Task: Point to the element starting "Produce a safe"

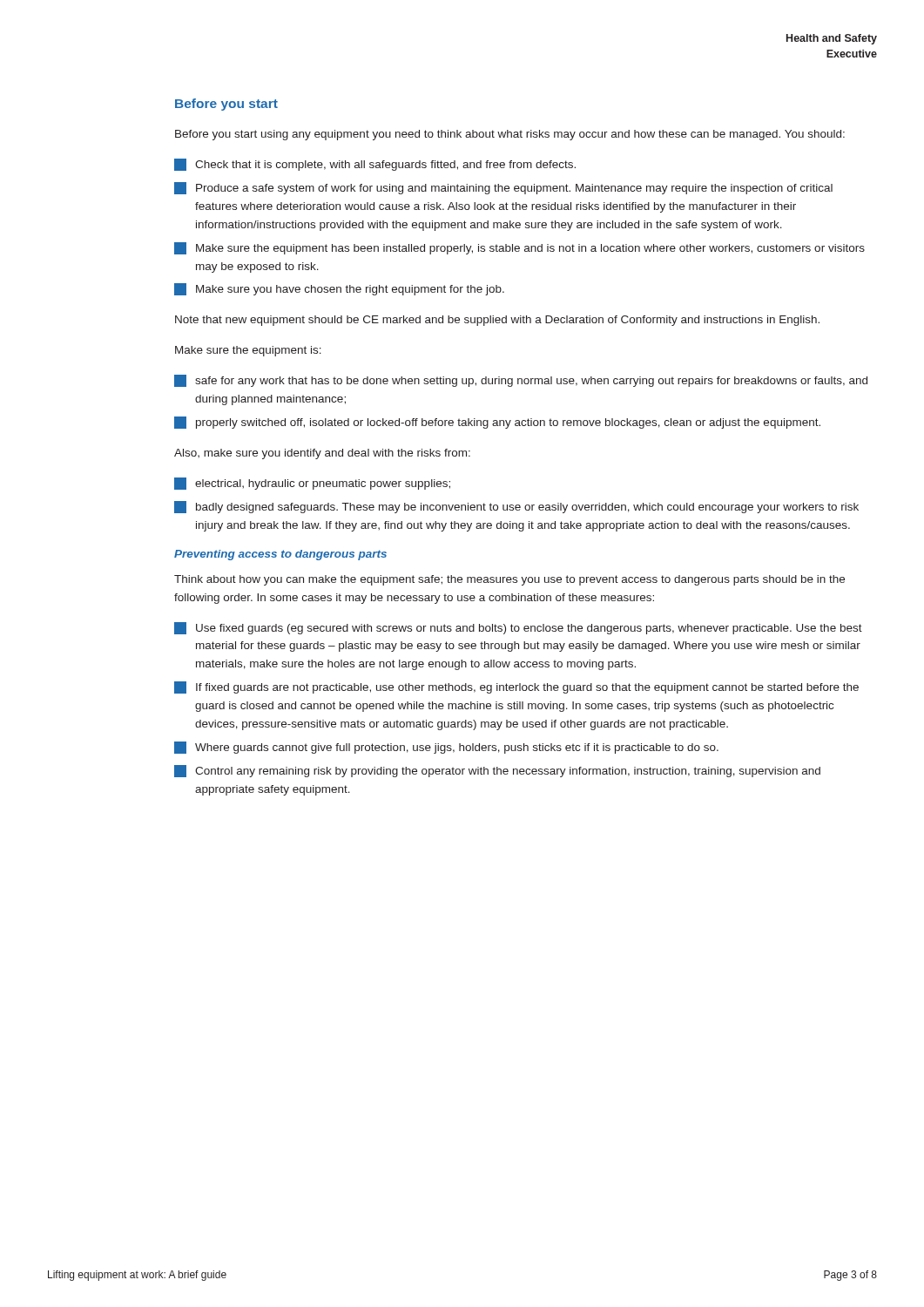Action: pyautogui.click(x=526, y=207)
